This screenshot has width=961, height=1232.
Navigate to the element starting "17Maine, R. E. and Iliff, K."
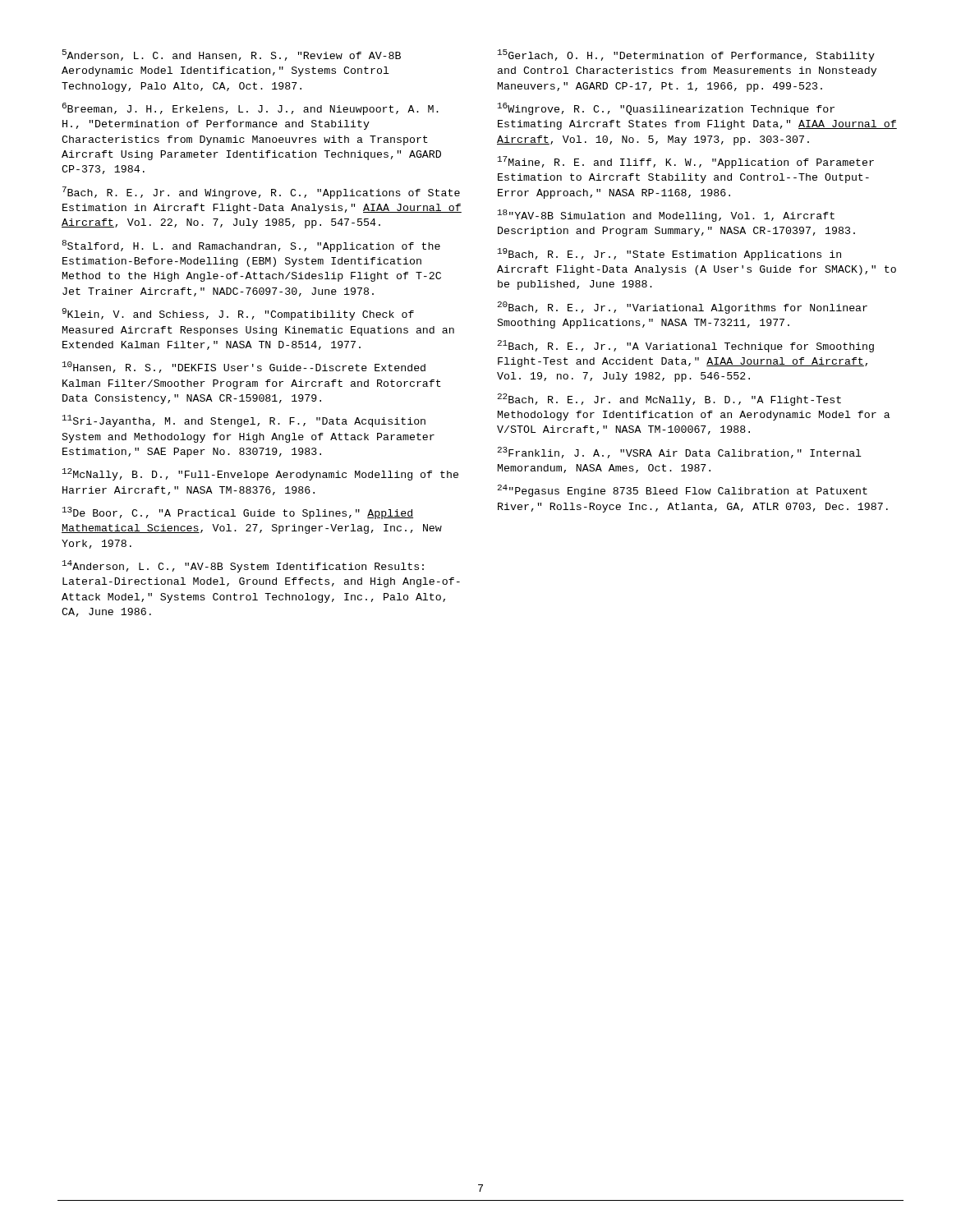[x=686, y=178]
